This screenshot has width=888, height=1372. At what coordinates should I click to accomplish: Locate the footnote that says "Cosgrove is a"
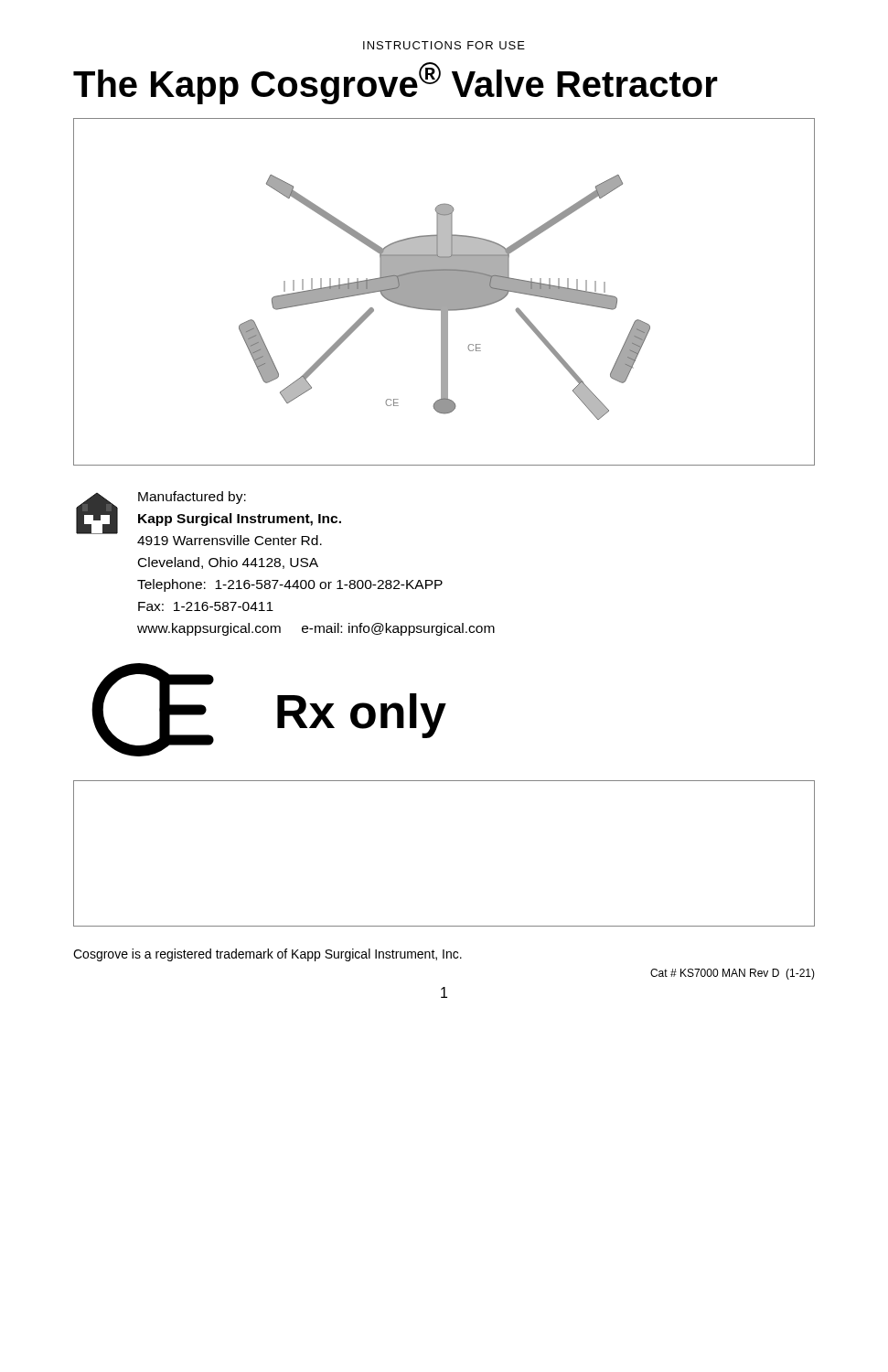point(268,954)
